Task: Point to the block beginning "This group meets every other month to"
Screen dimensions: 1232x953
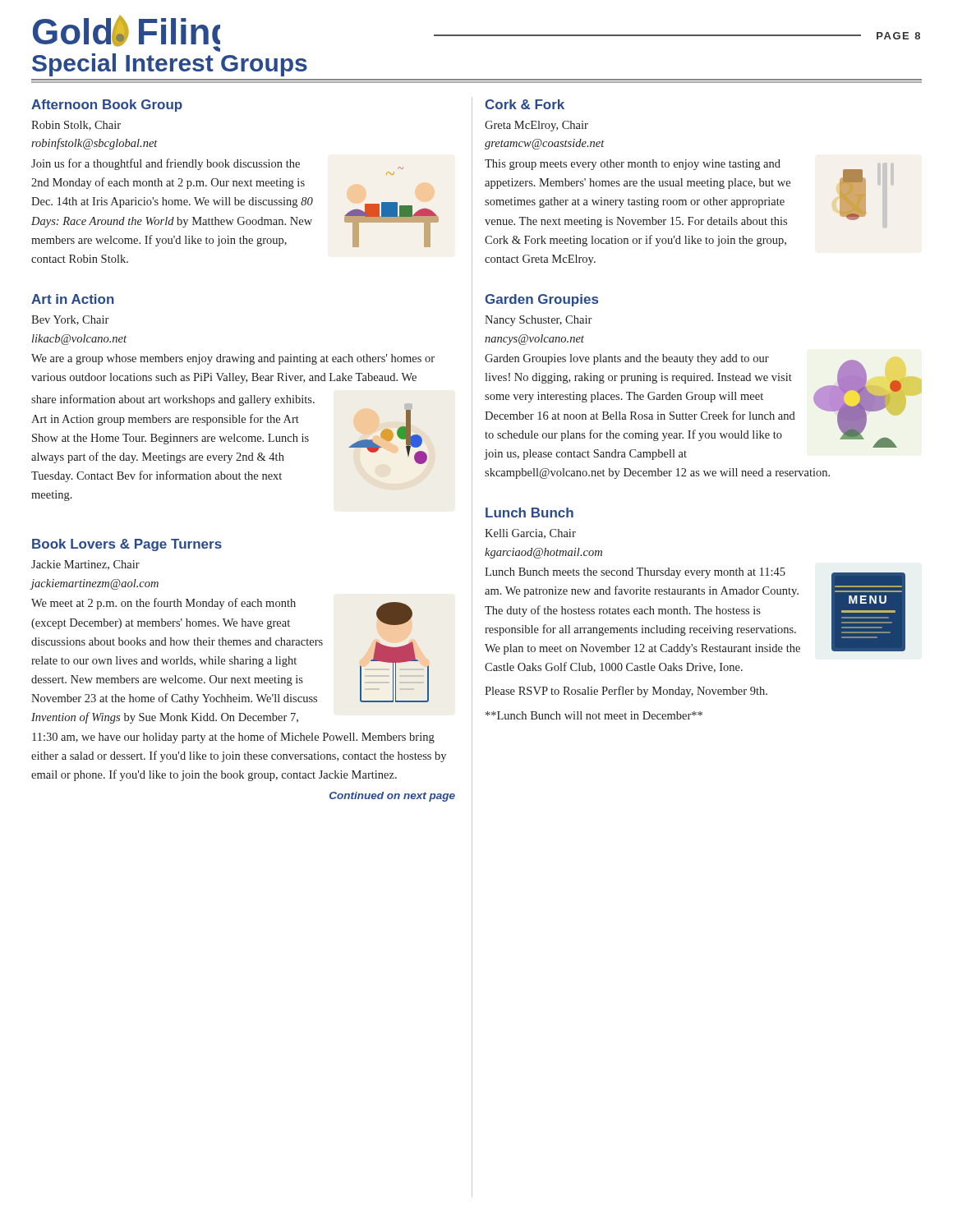Action: [638, 211]
